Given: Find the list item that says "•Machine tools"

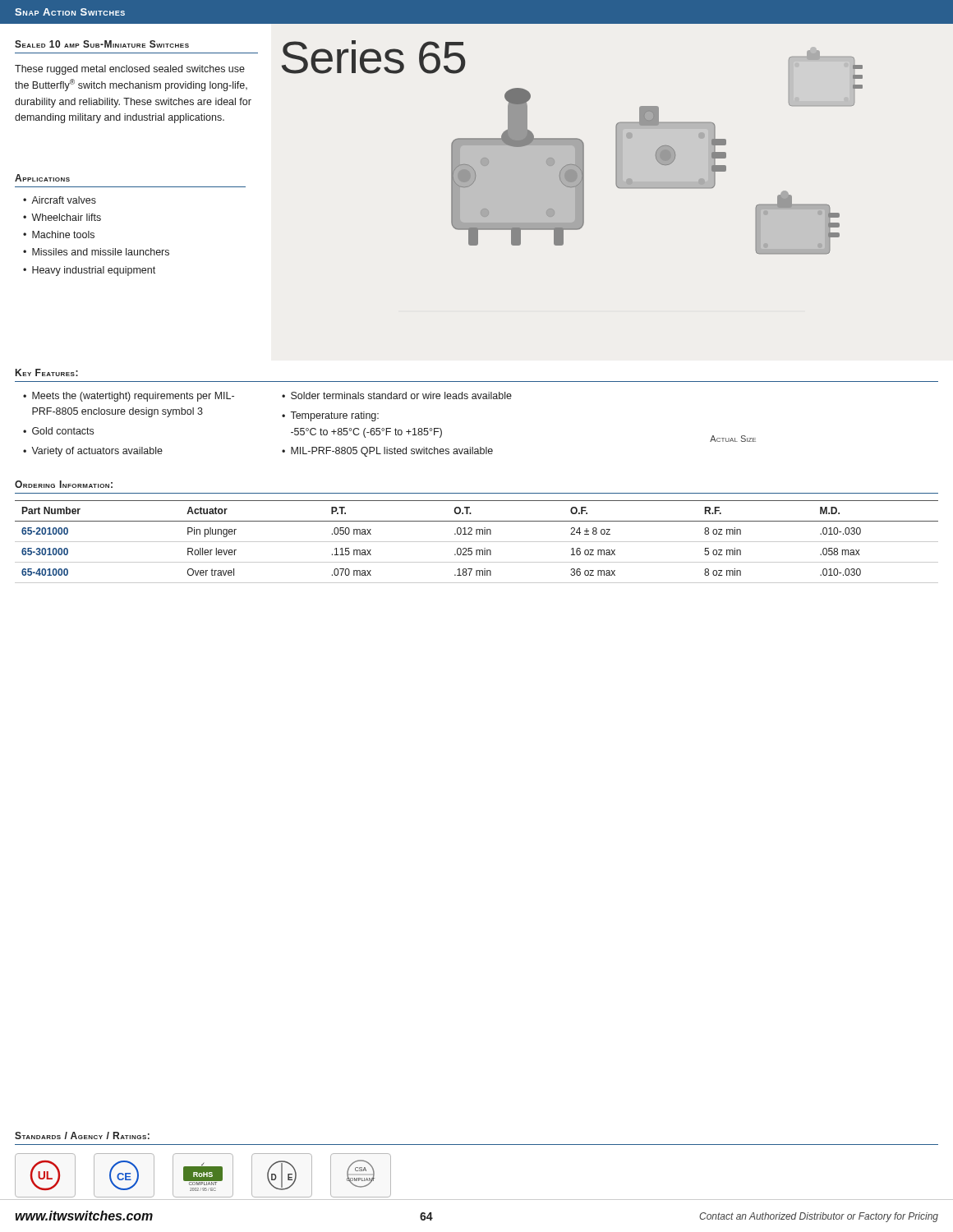Looking at the screenshot, I should click(59, 236).
